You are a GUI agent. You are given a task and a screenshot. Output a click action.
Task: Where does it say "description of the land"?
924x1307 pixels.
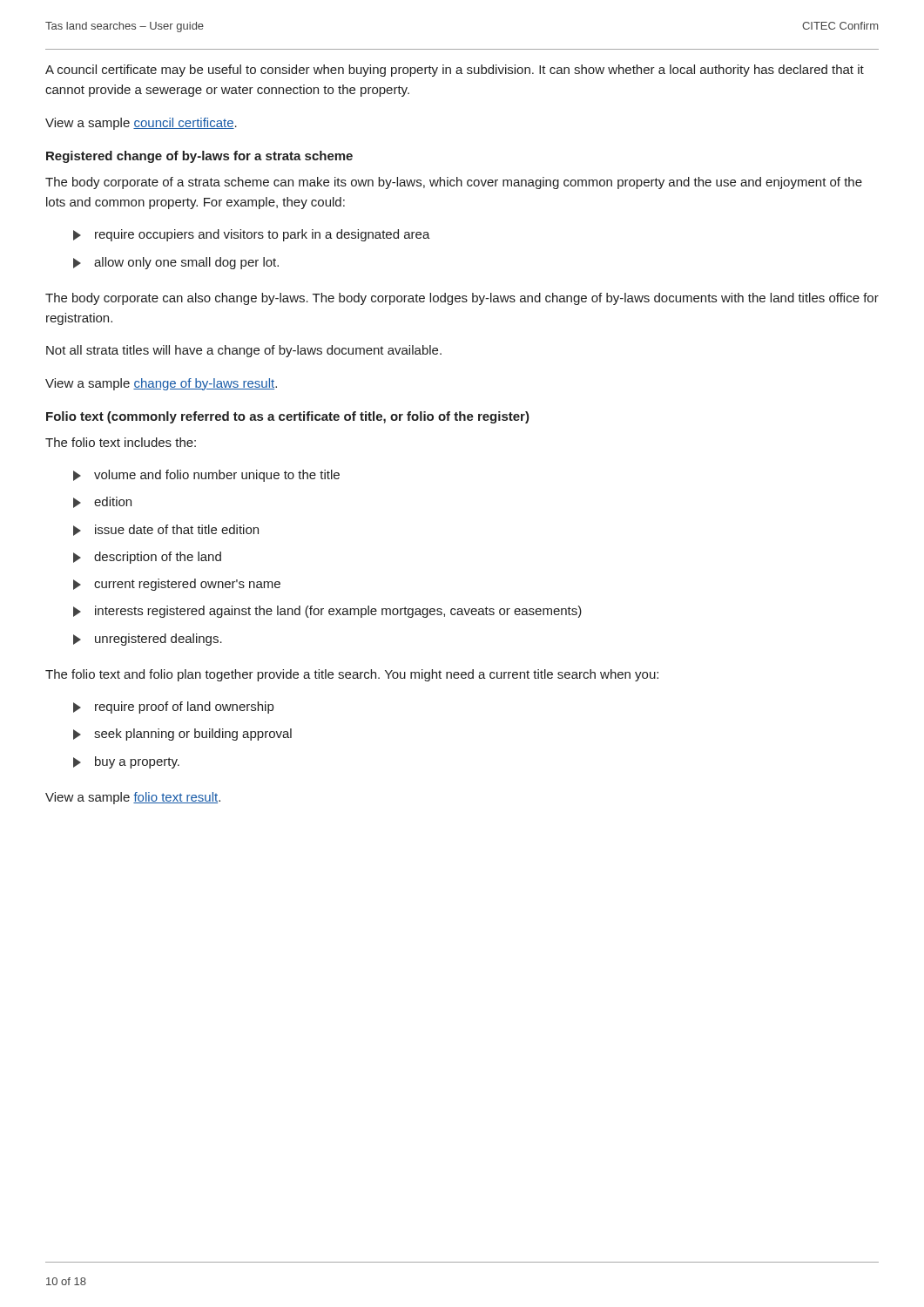point(148,557)
